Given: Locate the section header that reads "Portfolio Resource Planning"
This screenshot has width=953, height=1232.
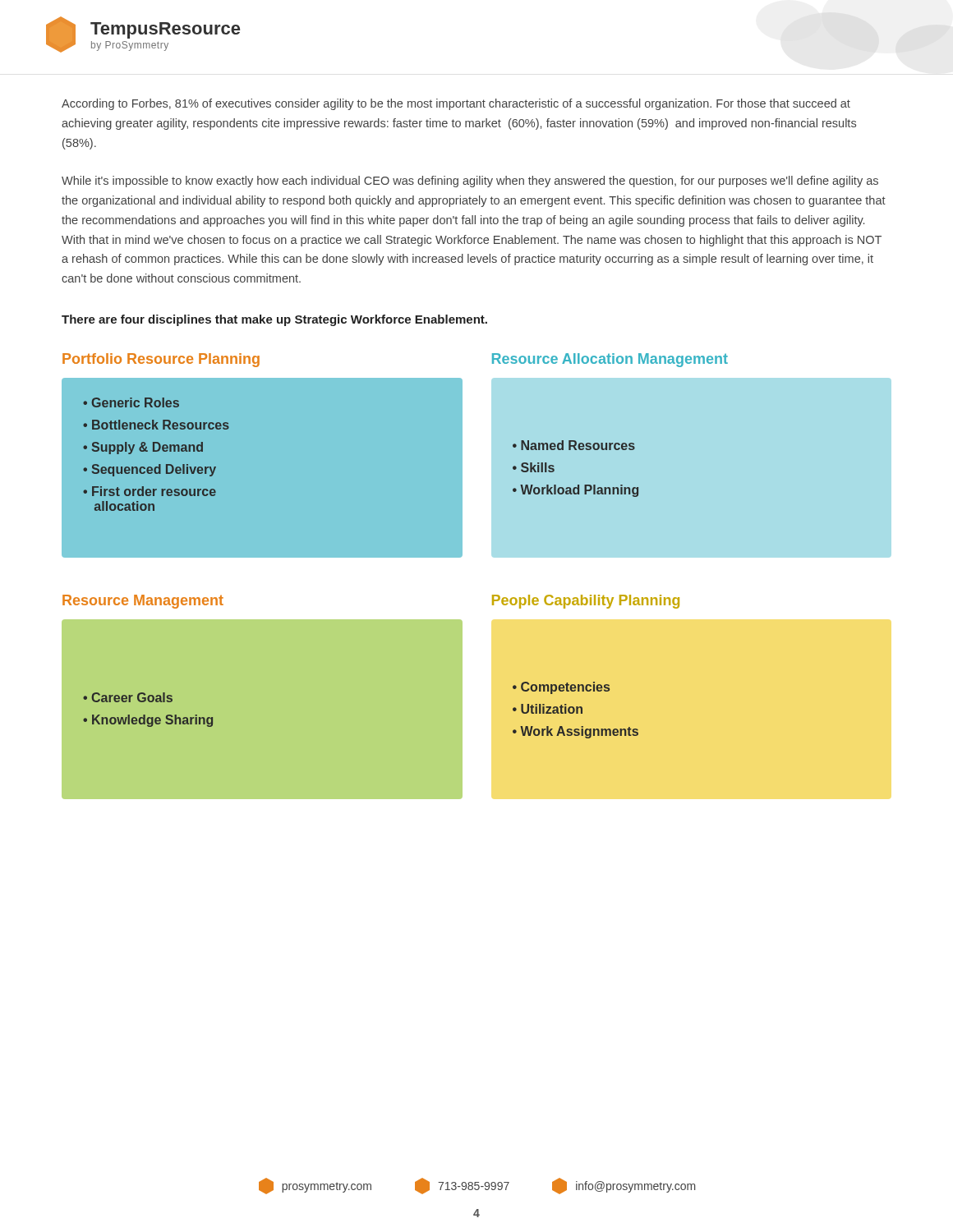Looking at the screenshot, I should click(161, 359).
